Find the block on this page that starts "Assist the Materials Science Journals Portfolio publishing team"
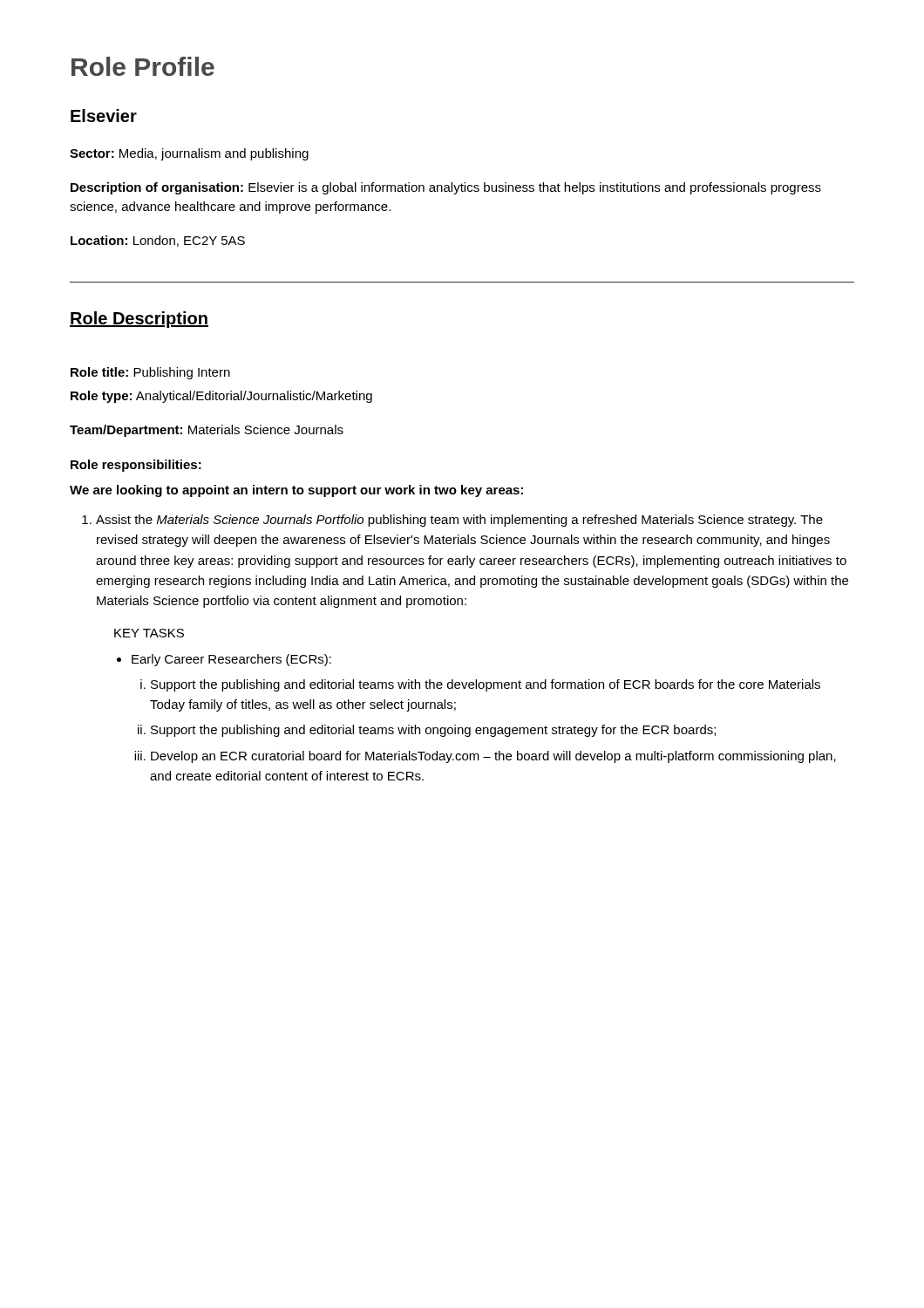The image size is (924, 1308). pos(472,560)
